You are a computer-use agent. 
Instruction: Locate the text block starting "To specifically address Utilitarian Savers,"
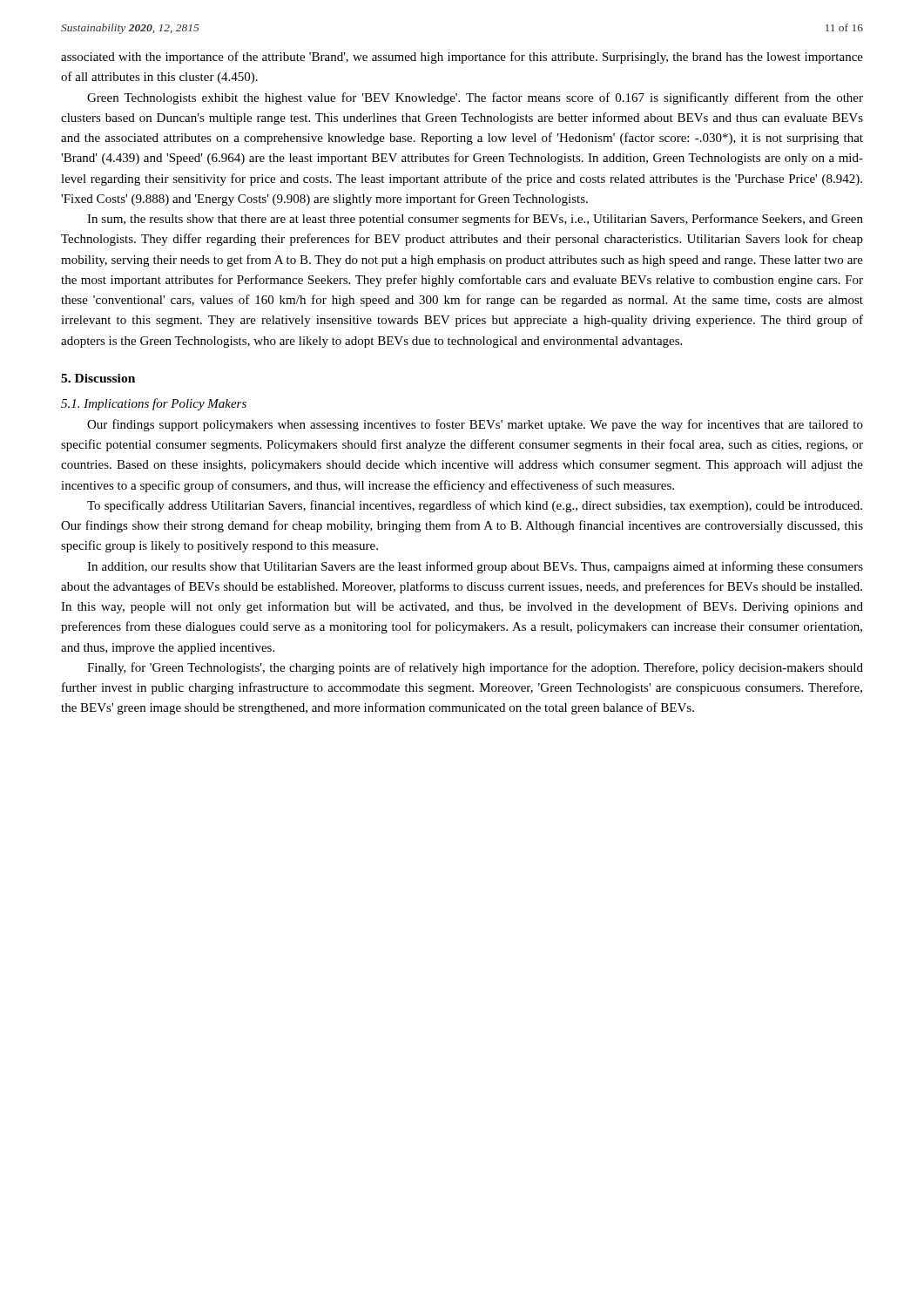462,526
